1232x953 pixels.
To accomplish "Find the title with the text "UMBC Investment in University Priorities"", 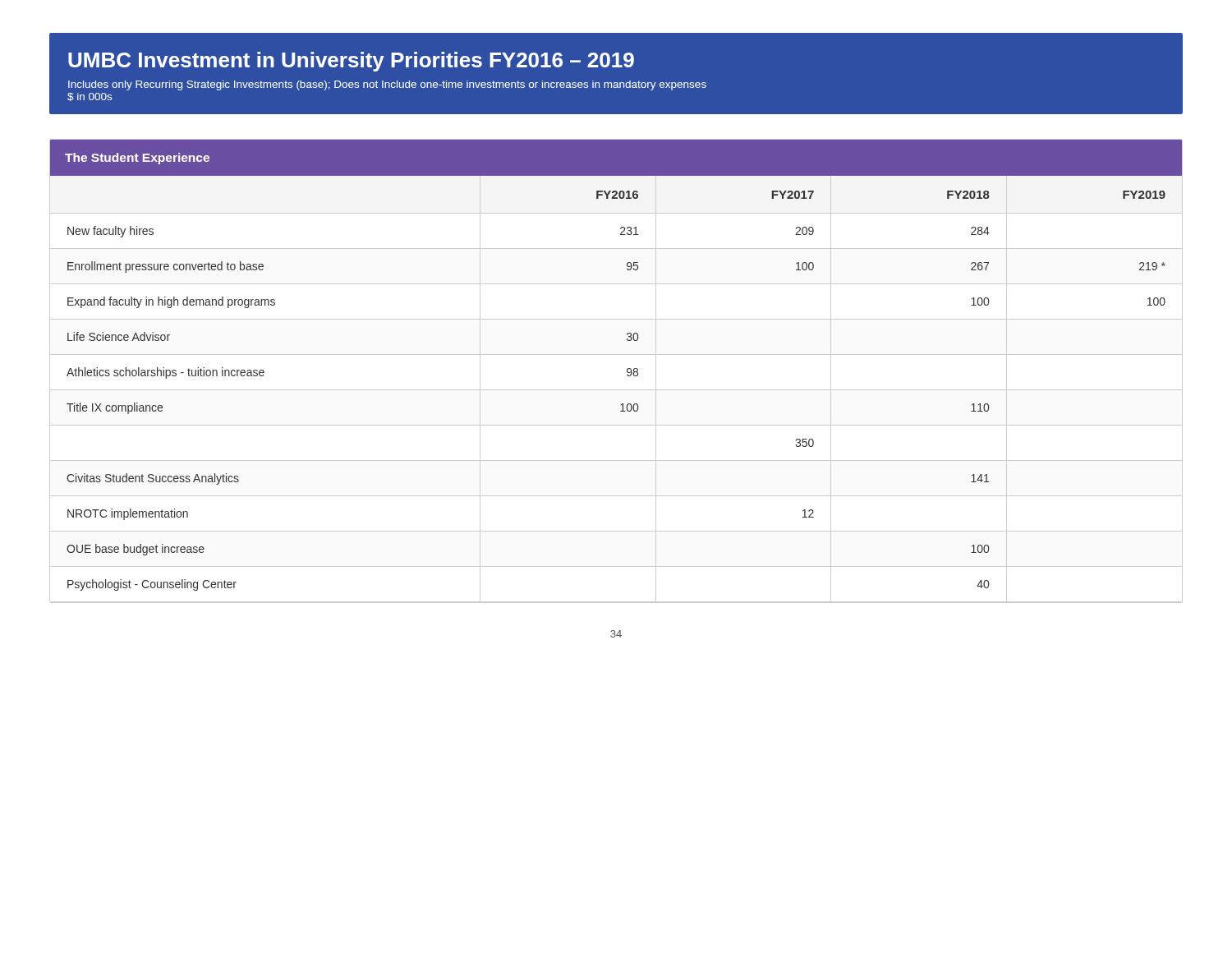I will point(616,74).
